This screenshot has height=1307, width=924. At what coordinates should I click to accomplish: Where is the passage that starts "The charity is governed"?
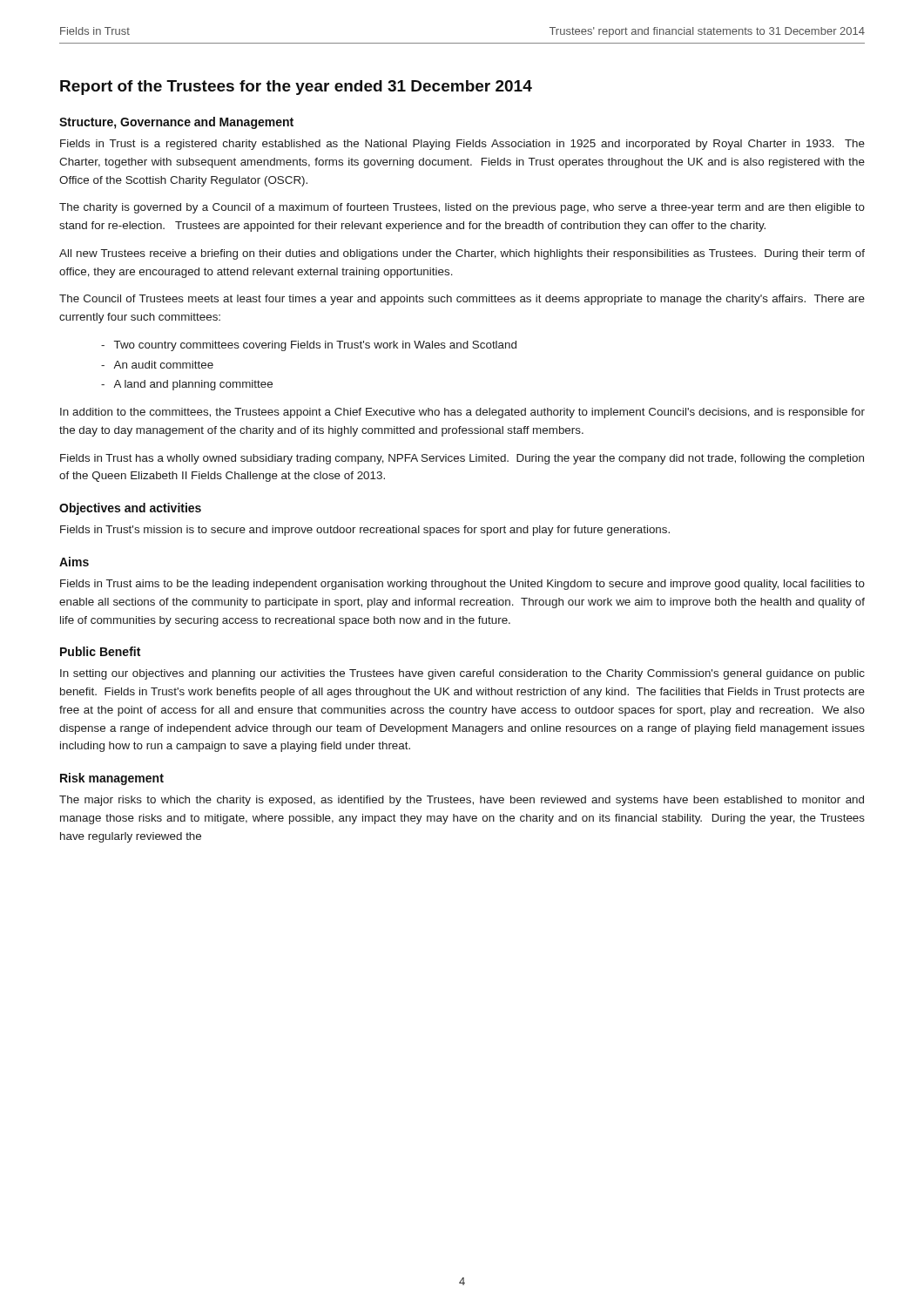pyautogui.click(x=462, y=216)
